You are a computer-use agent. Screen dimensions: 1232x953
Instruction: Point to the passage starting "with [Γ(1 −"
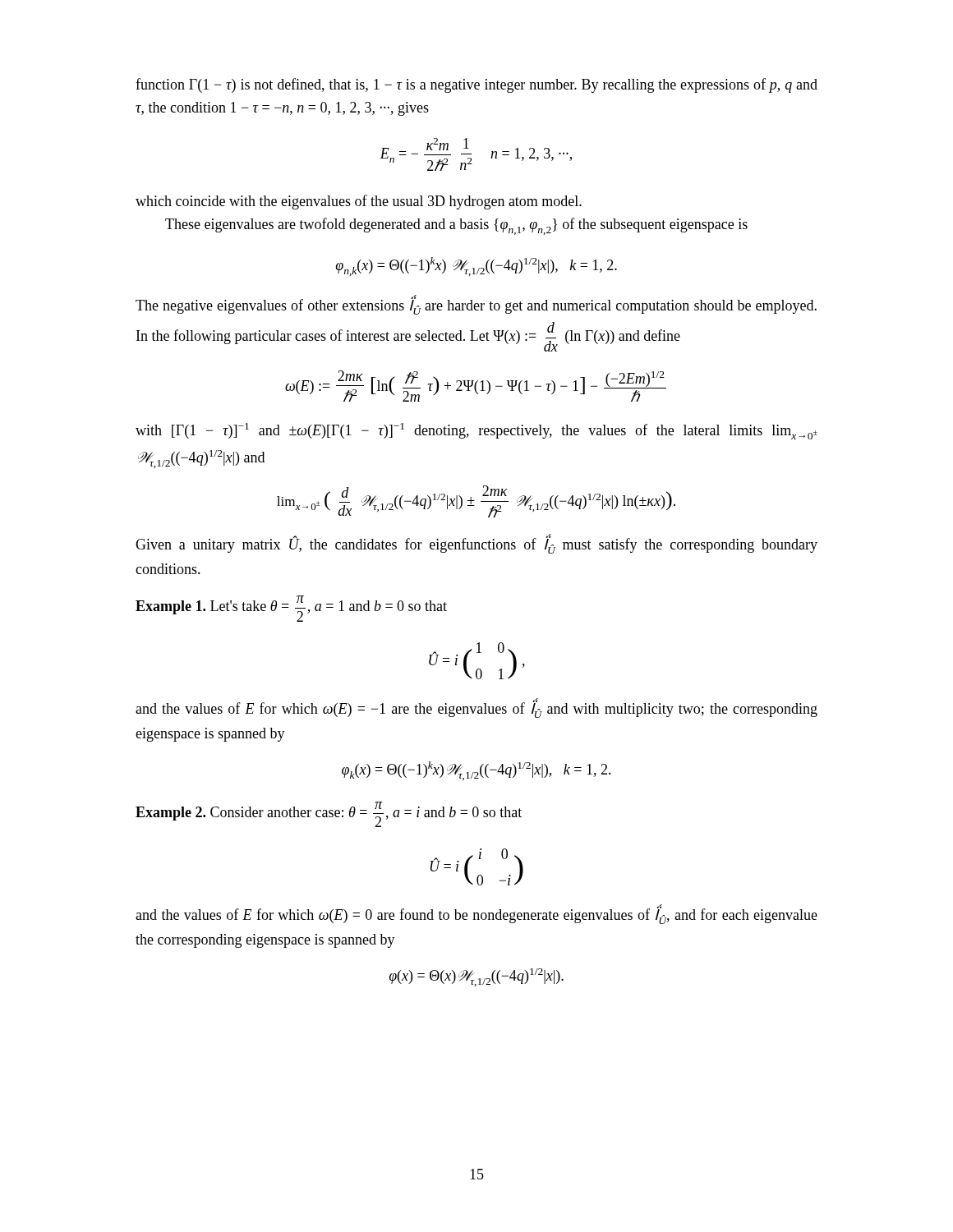pos(476,444)
